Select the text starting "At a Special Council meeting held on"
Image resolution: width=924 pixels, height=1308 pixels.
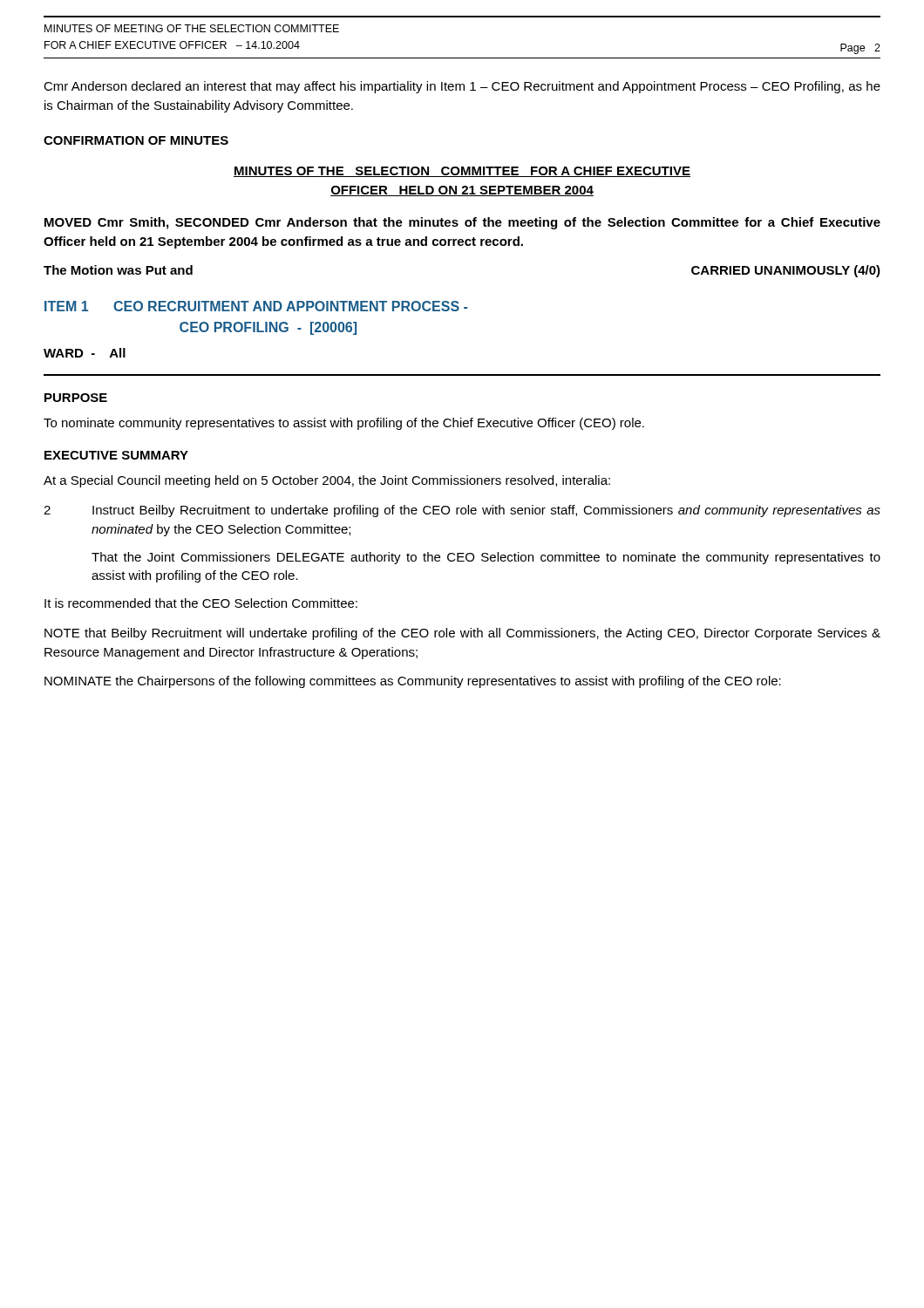coord(462,481)
